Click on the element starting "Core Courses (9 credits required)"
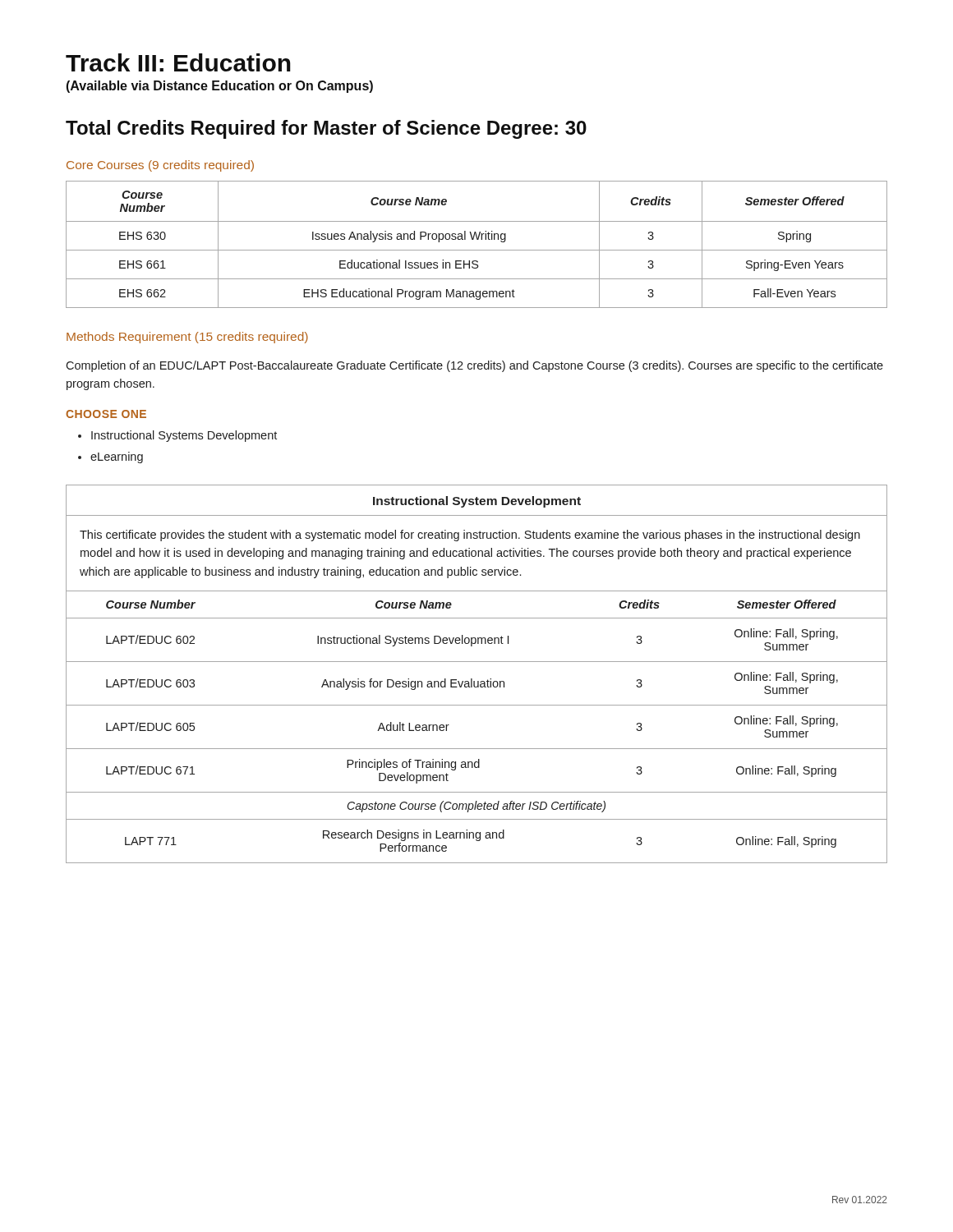Viewport: 953px width, 1232px height. tap(160, 165)
